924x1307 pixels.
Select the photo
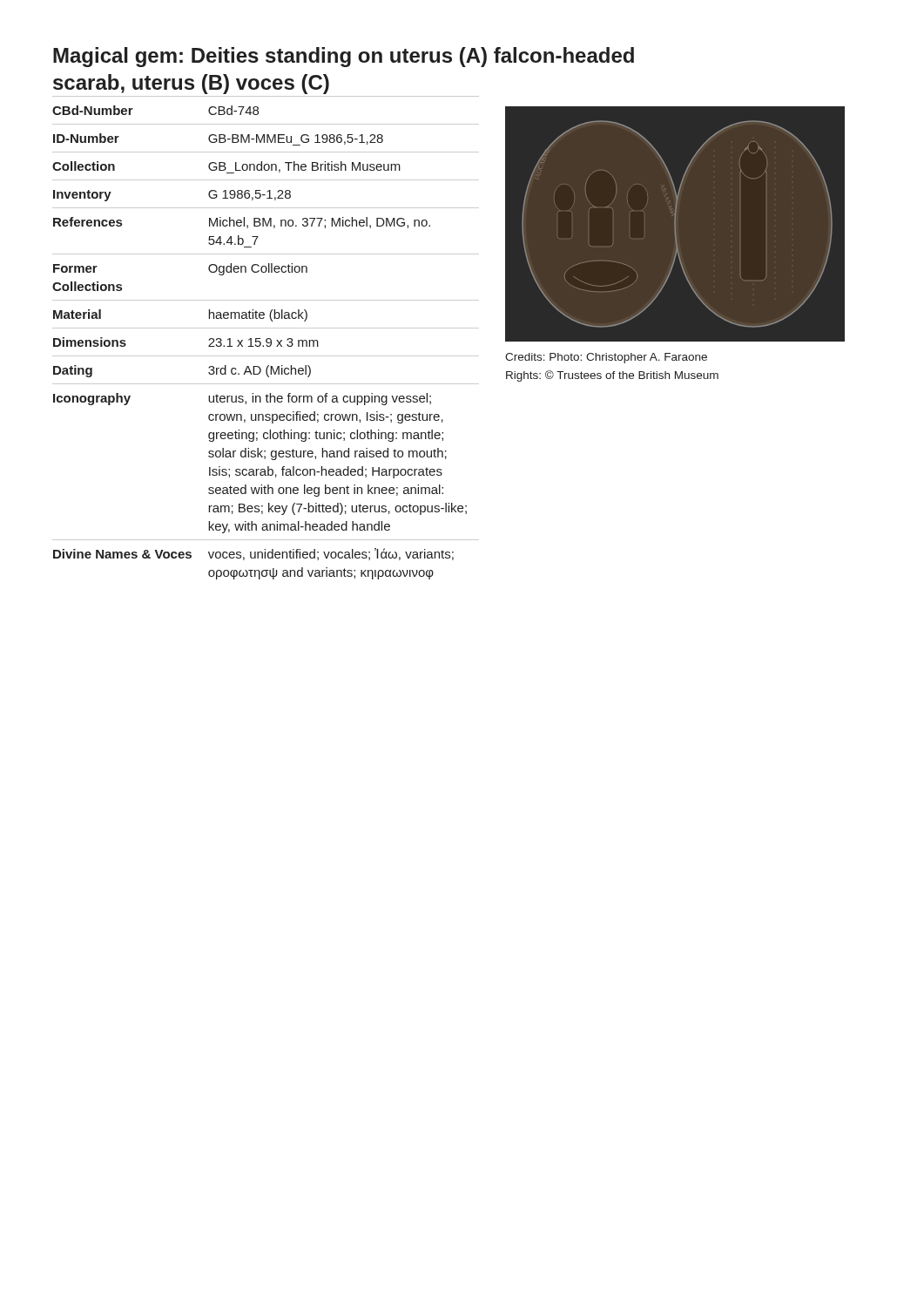pos(679,224)
